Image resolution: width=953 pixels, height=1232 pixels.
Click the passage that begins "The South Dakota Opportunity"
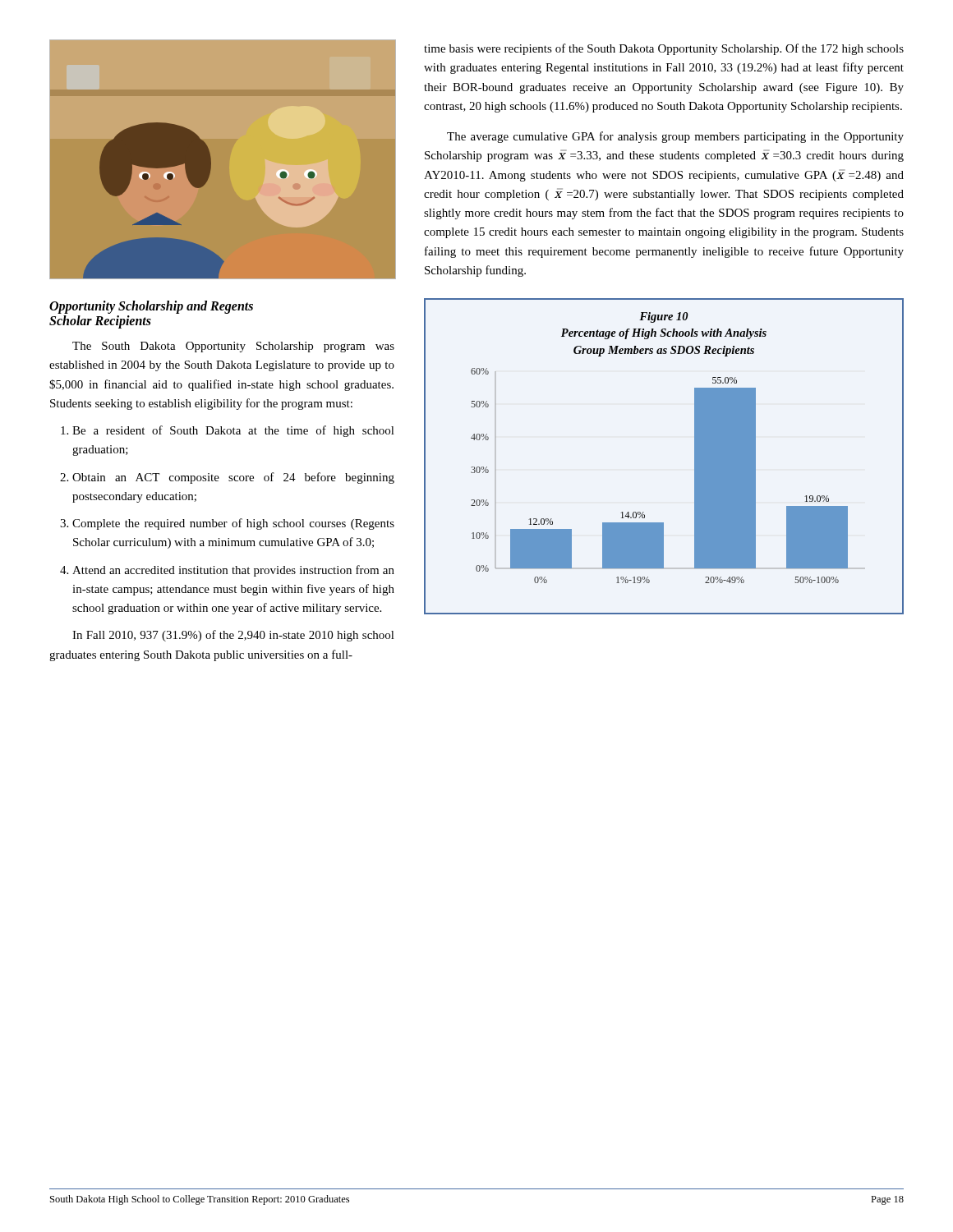(222, 375)
